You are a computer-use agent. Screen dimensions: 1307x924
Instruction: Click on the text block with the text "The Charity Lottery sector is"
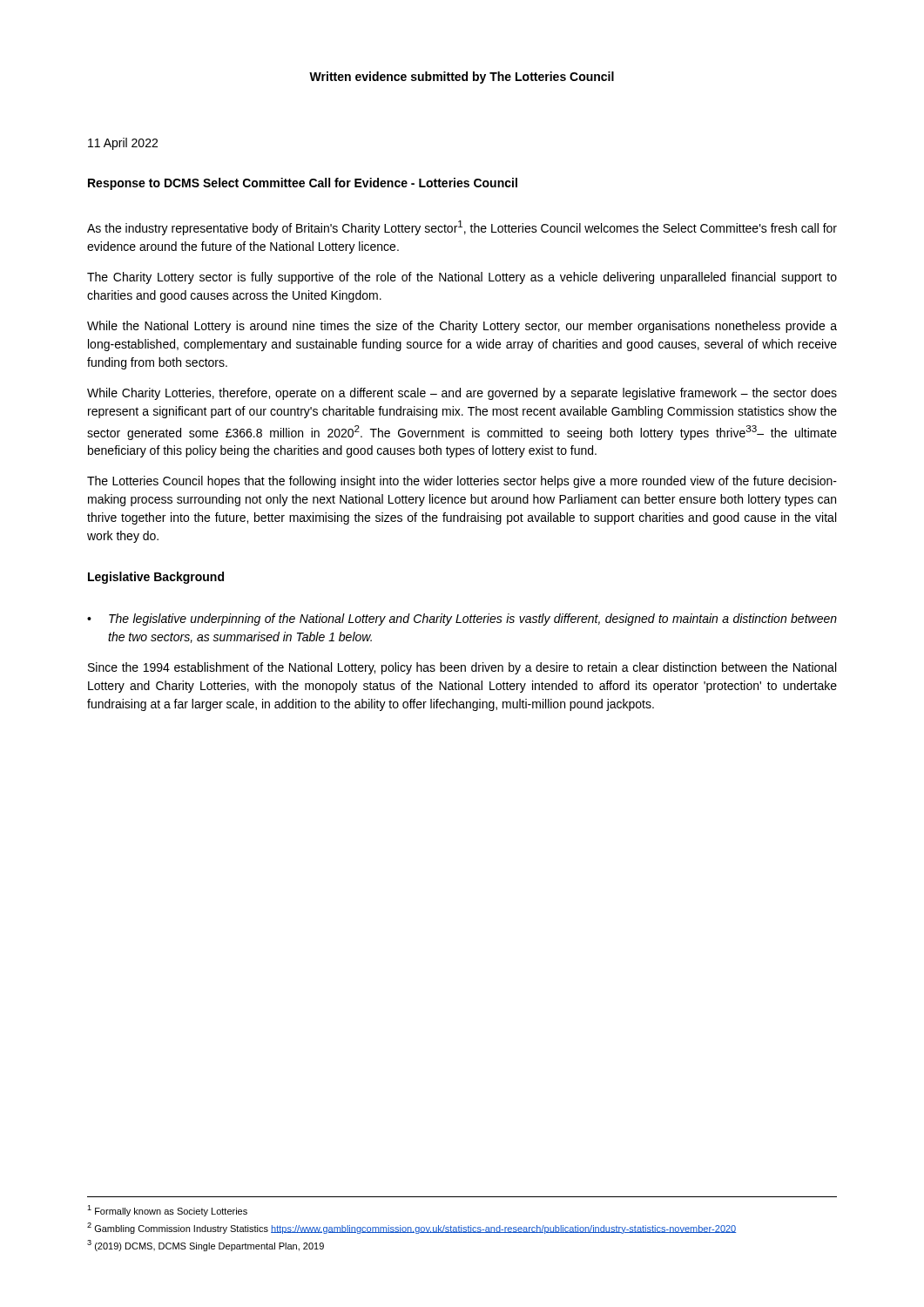point(462,286)
